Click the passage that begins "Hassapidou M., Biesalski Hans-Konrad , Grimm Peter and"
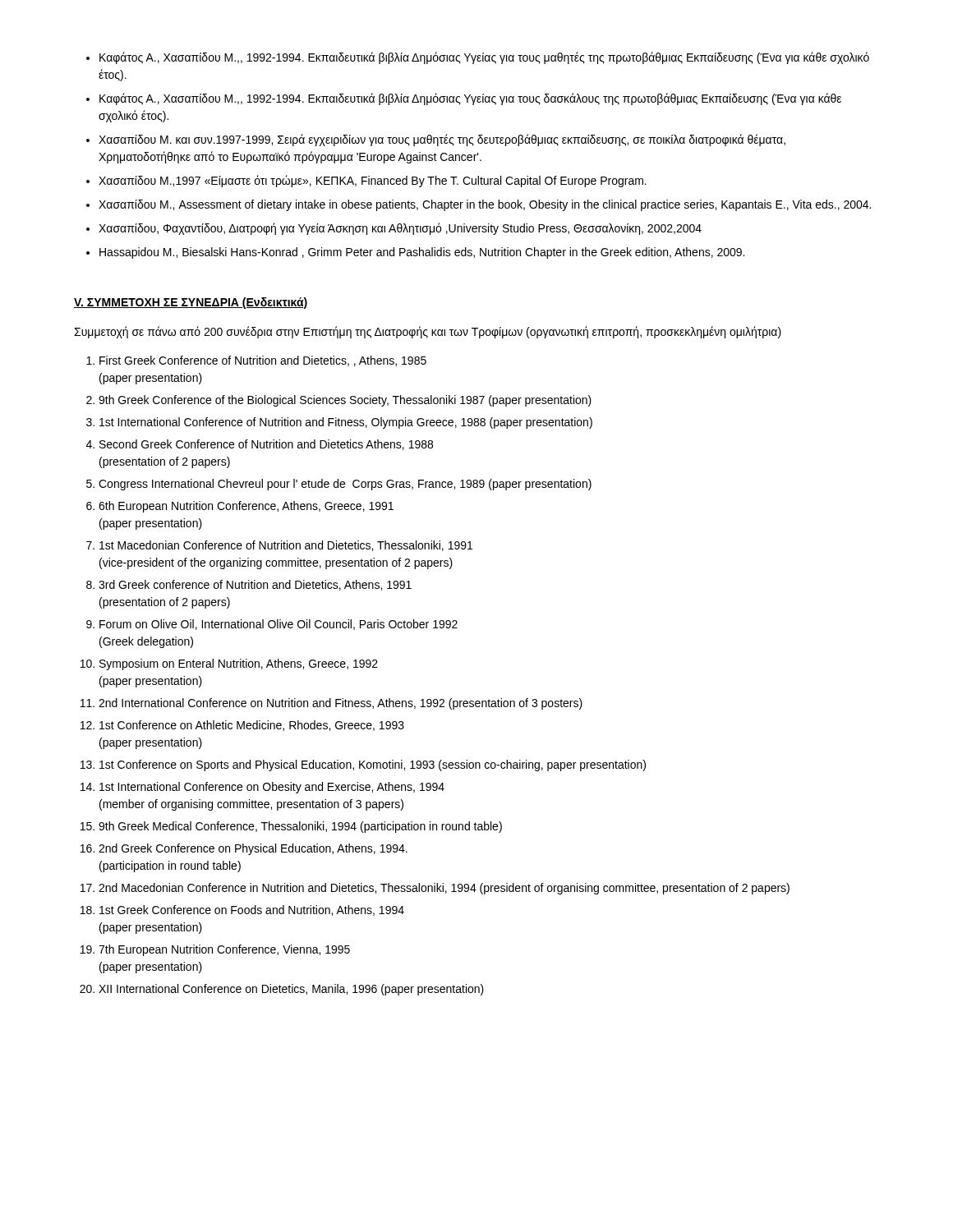 [422, 252]
